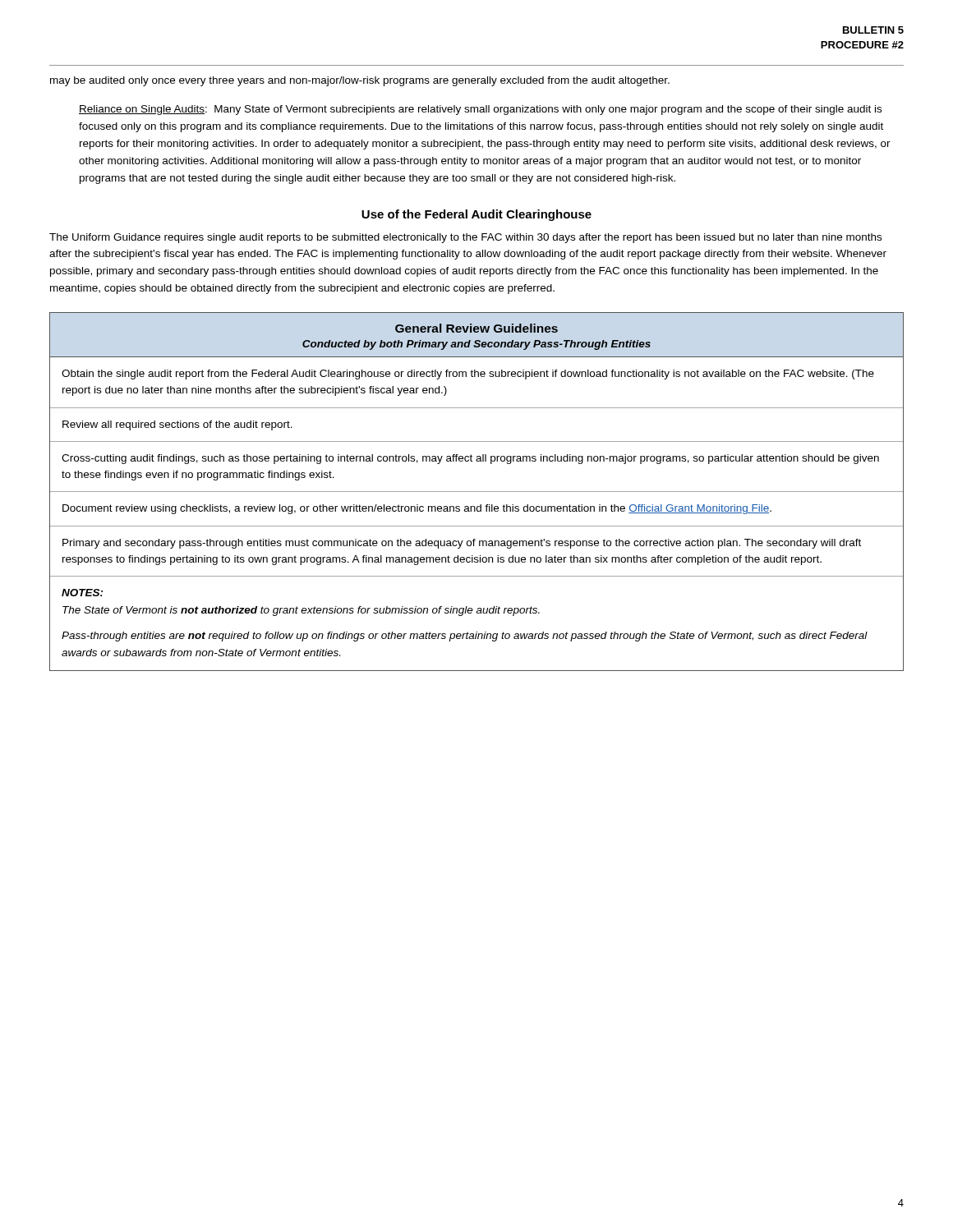Click on the table containing "General Review Guidelines Conducted"
953x1232 pixels.
tap(476, 492)
